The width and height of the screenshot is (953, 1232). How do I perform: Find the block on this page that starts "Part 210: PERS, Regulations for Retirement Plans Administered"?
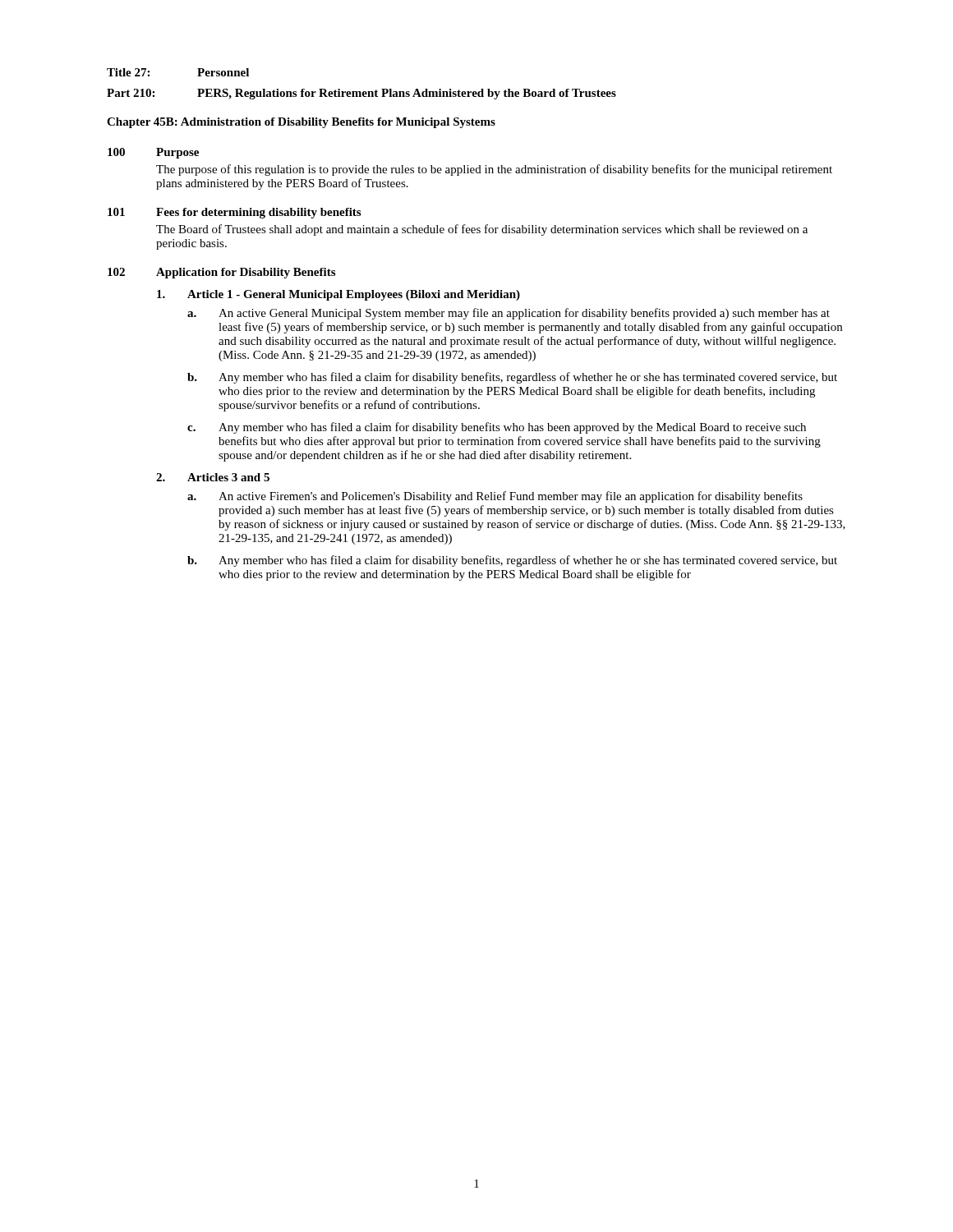click(476, 93)
